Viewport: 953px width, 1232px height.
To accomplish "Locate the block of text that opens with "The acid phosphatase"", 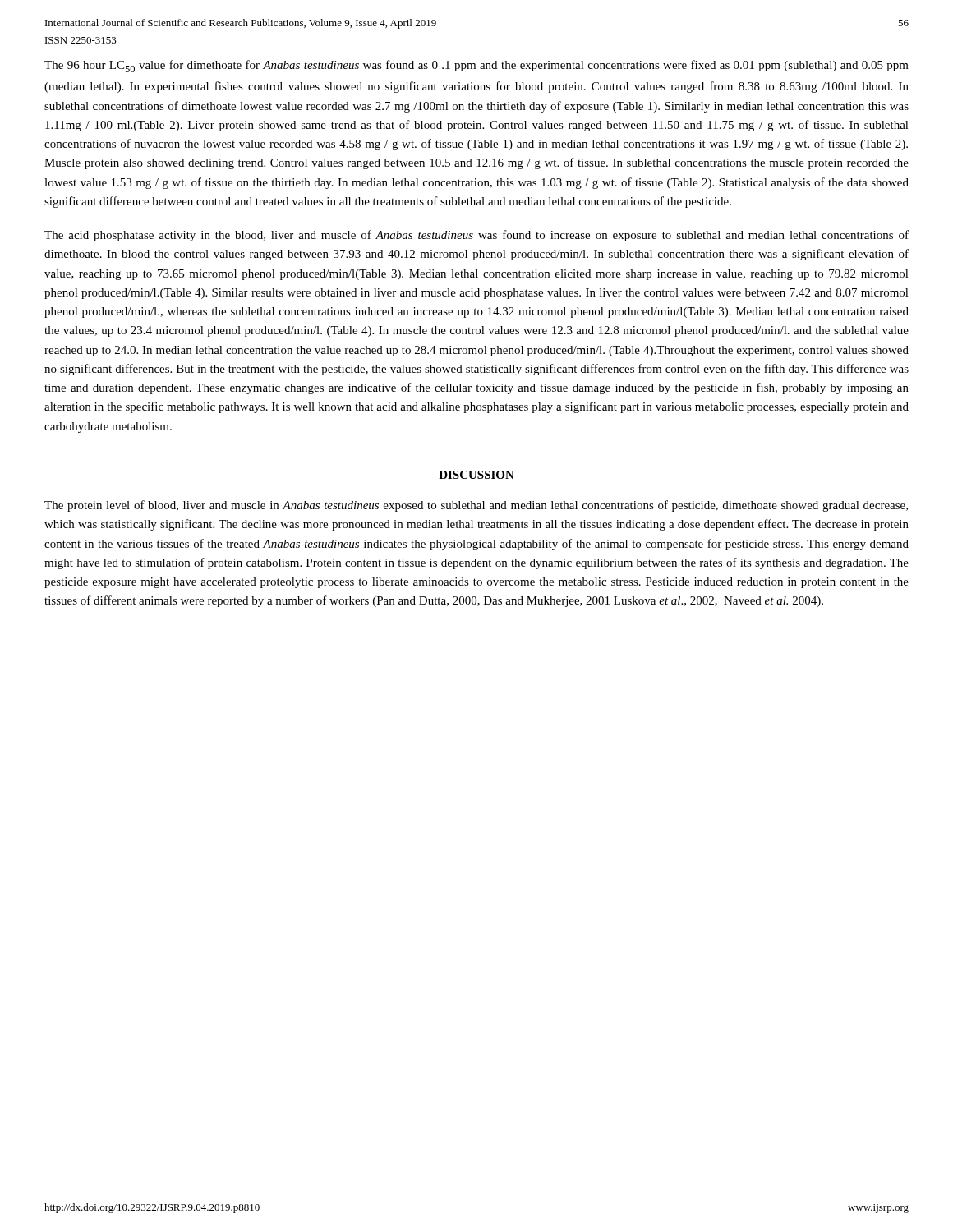I will [x=476, y=330].
